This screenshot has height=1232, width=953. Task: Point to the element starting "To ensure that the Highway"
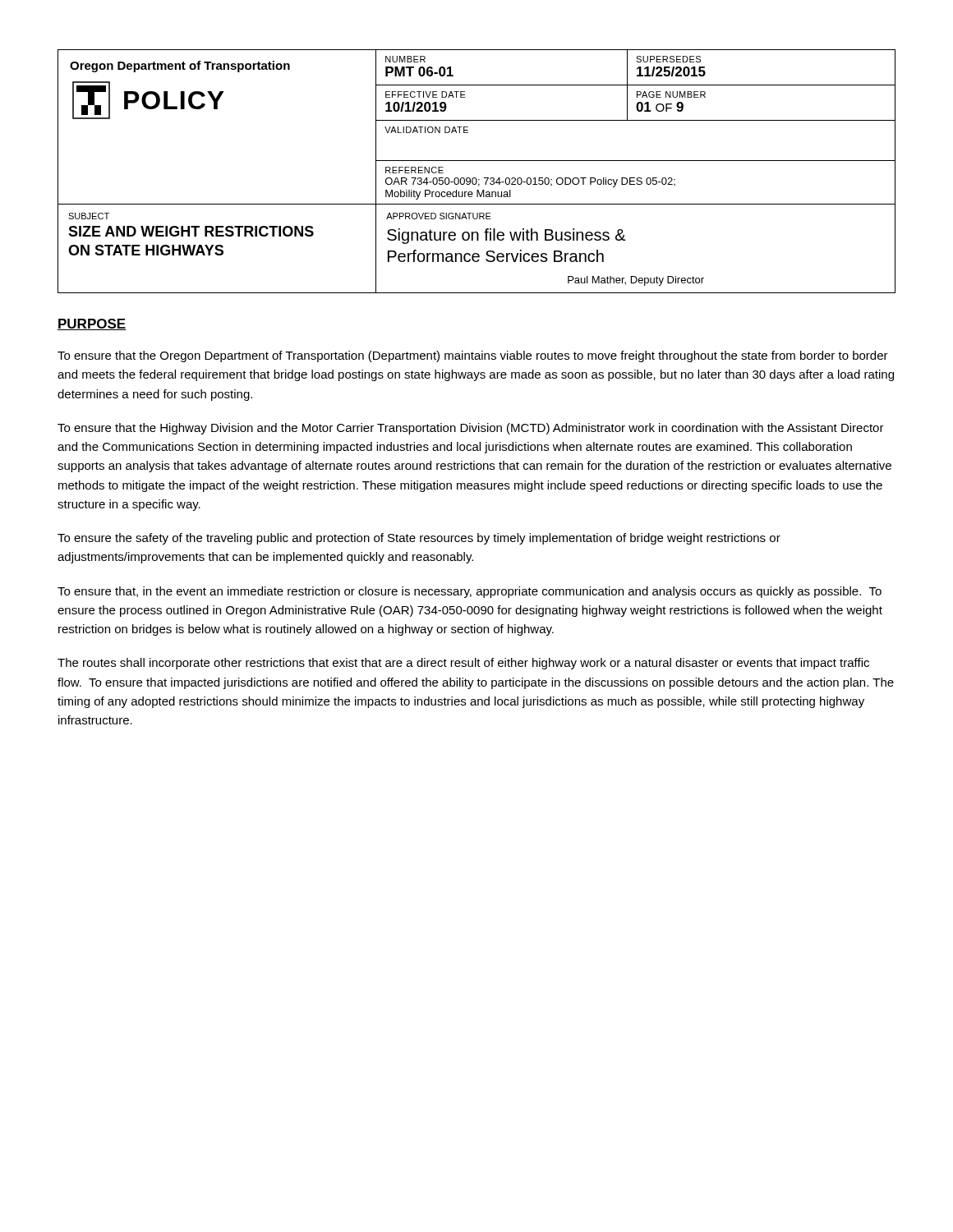pyautogui.click(x=475, y=466)
